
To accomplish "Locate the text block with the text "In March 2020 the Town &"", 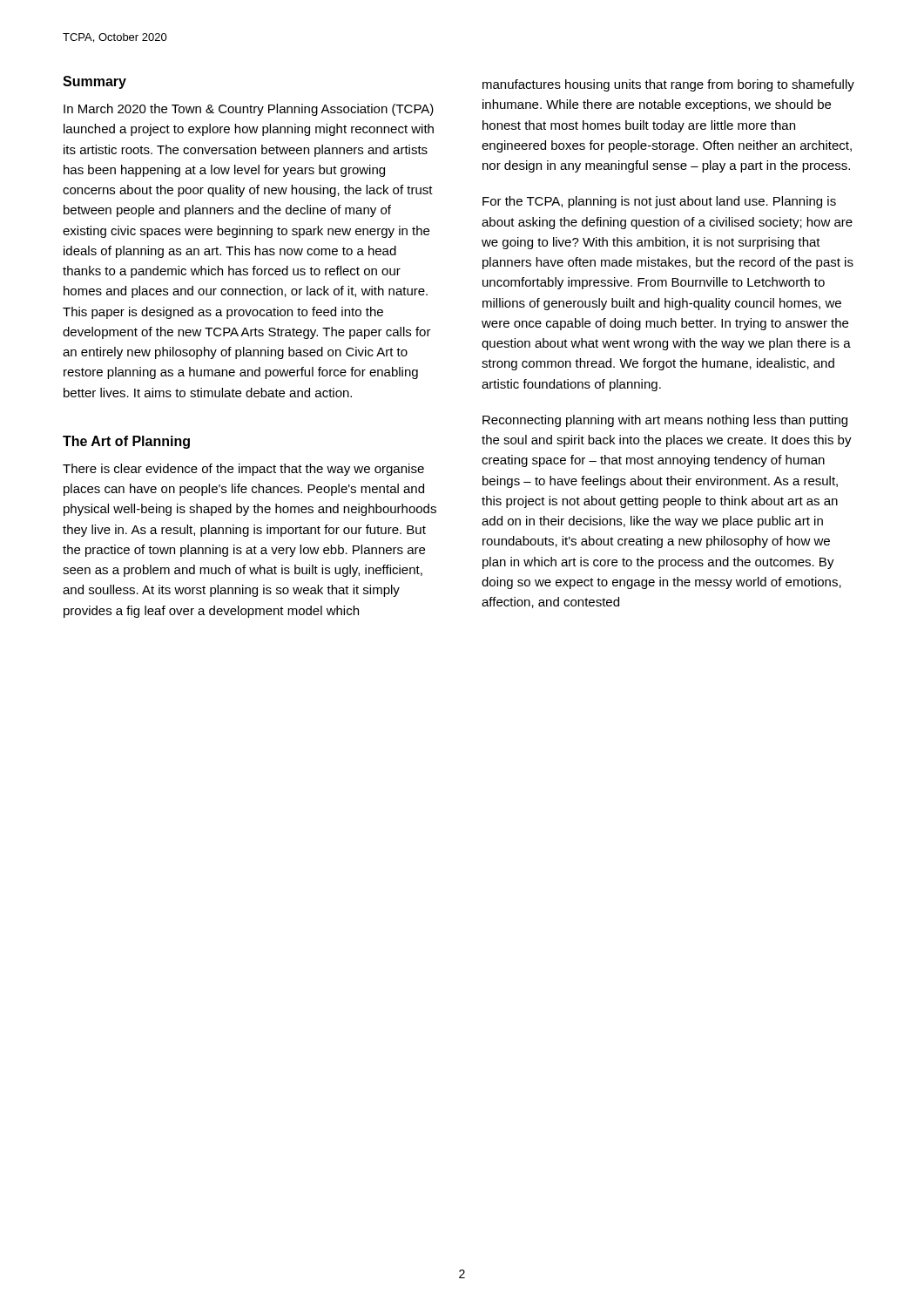I will [249, 250].
